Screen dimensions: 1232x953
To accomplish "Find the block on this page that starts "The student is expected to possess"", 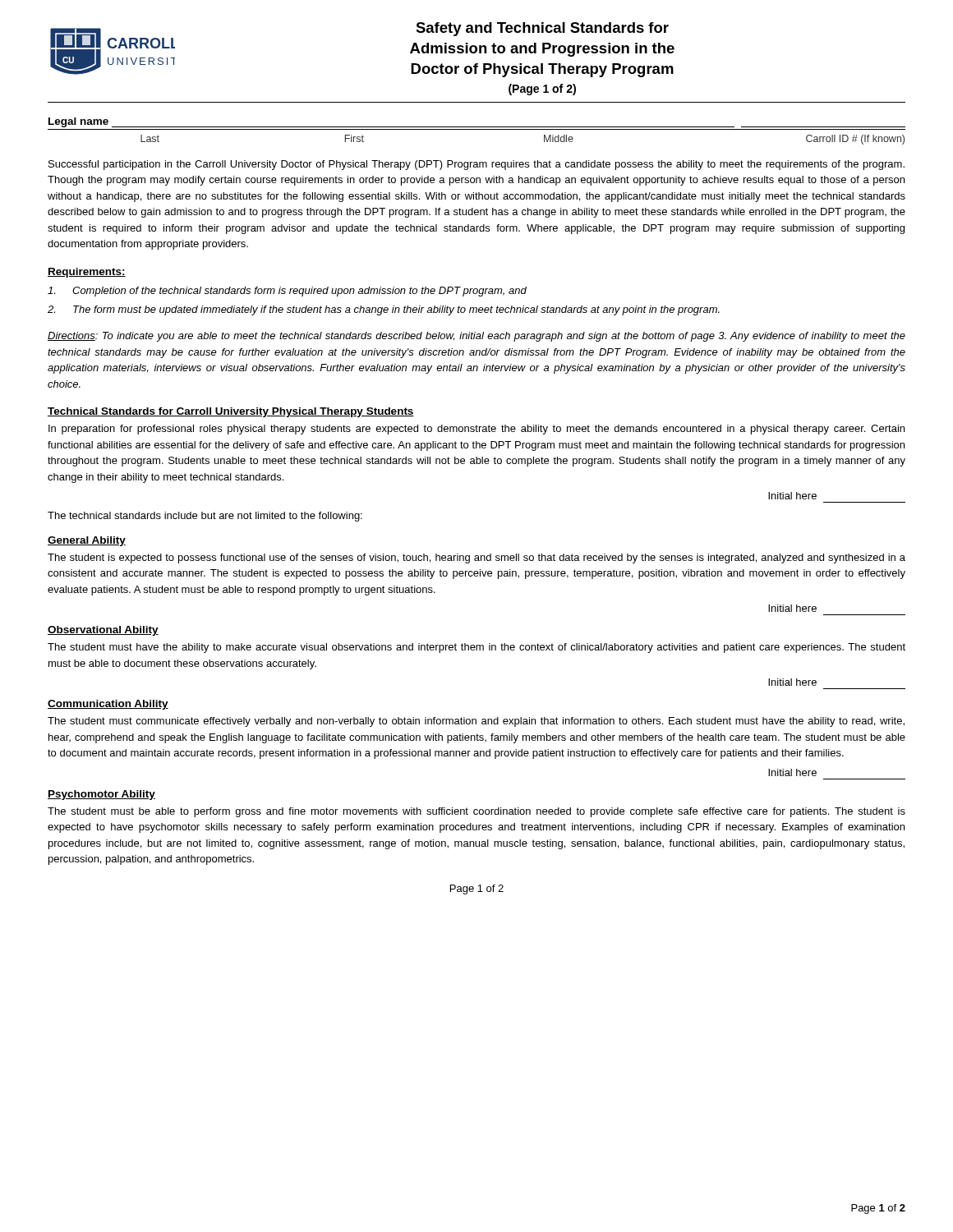I will pyautogui.click(x=476, y=573).
